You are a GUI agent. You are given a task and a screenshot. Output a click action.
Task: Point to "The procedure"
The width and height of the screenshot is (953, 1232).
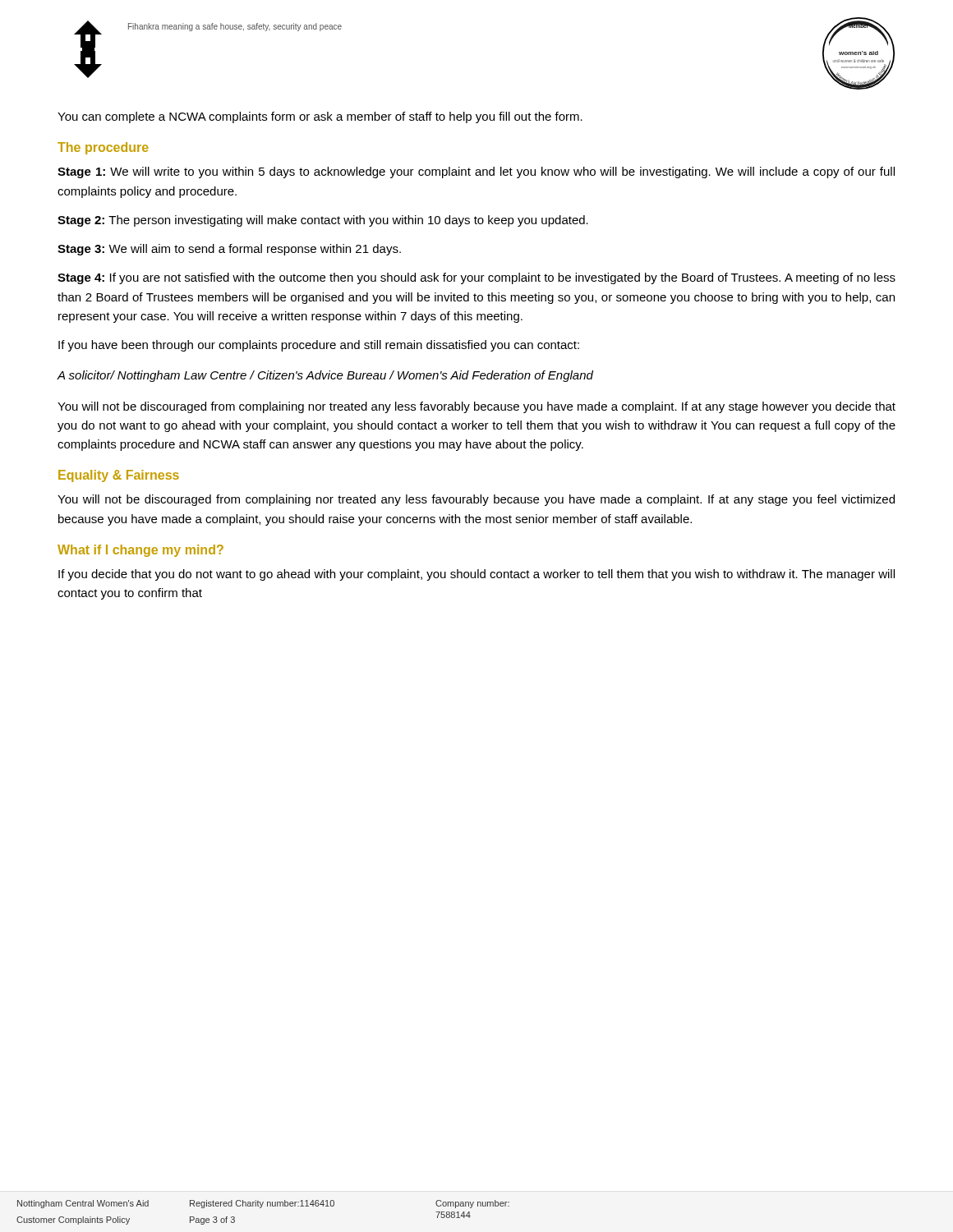tap(103, 148)
